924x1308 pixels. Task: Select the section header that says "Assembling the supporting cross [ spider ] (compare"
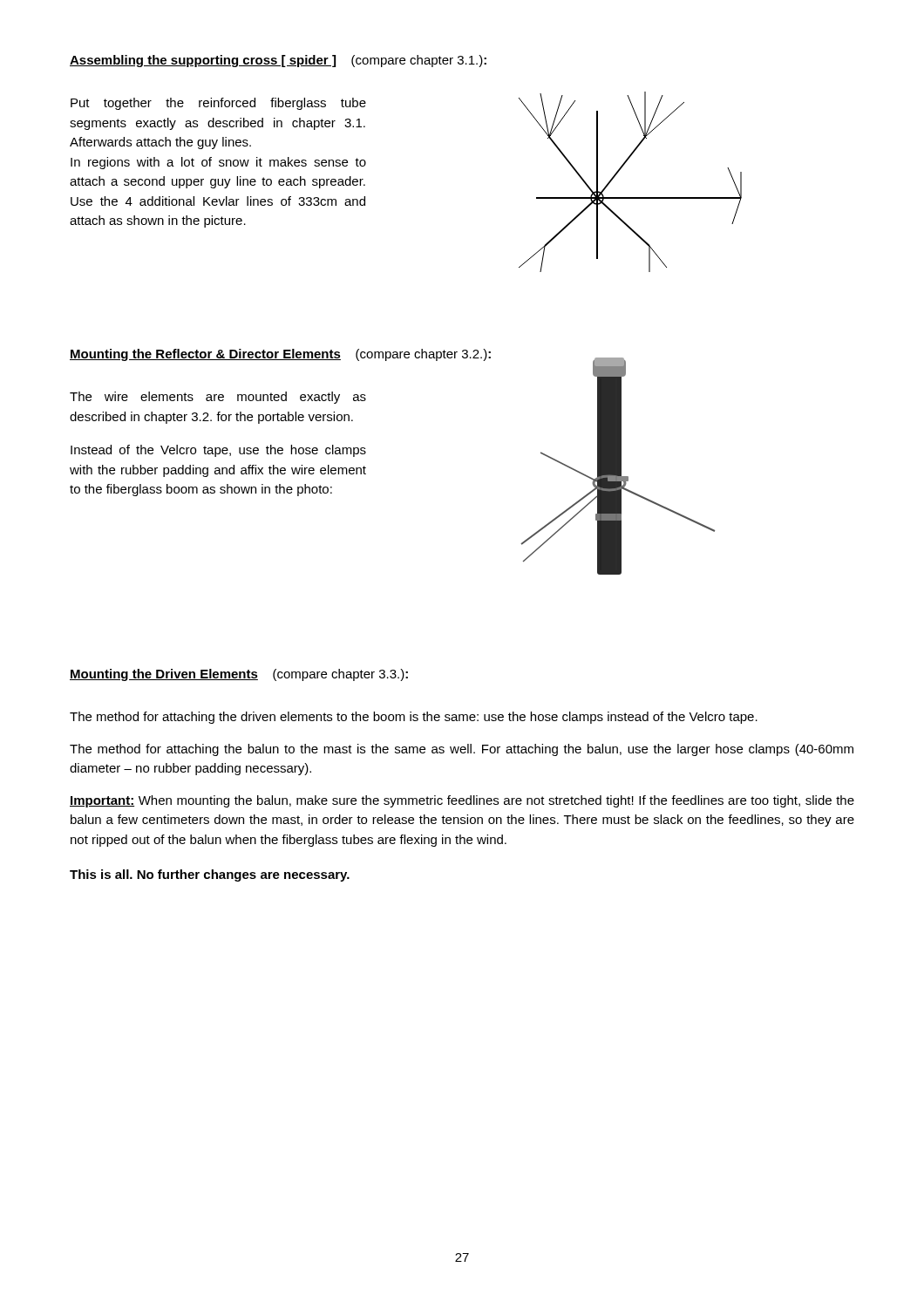click(x=279, y=60)
